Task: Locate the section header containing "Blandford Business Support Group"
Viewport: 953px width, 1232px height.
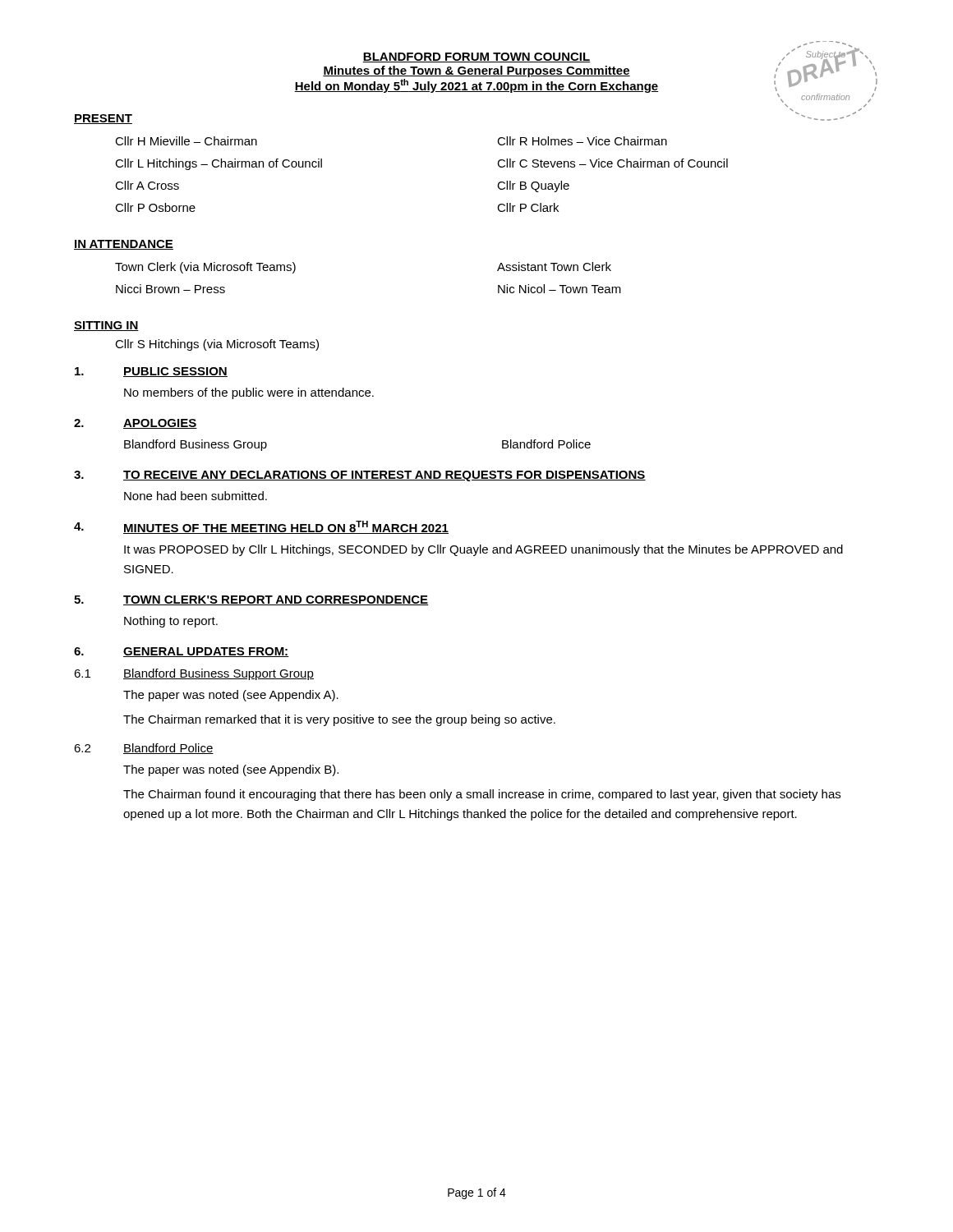Action: (218, 673)
